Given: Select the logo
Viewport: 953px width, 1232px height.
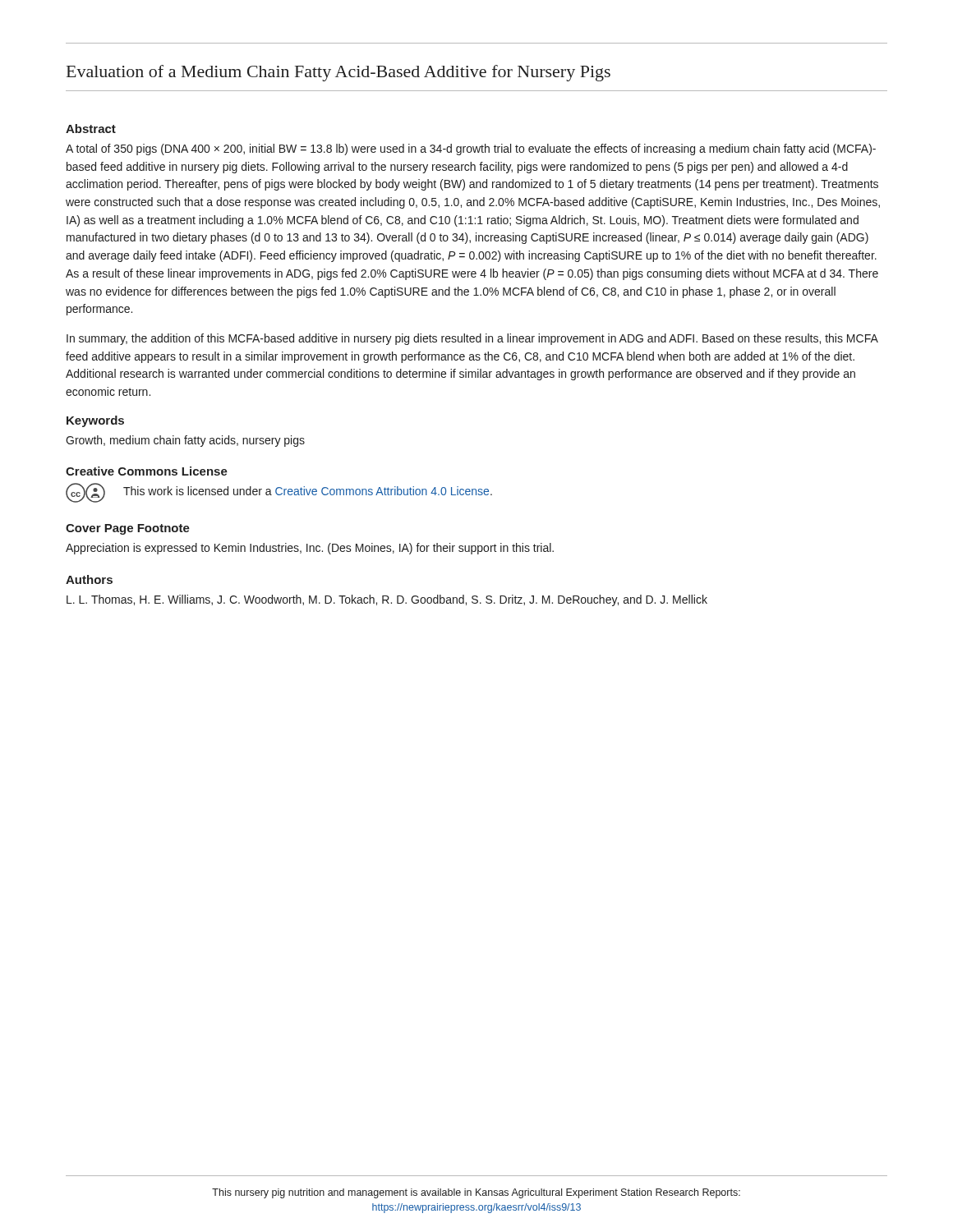Looking at the screenshot, I should point(90,495).
